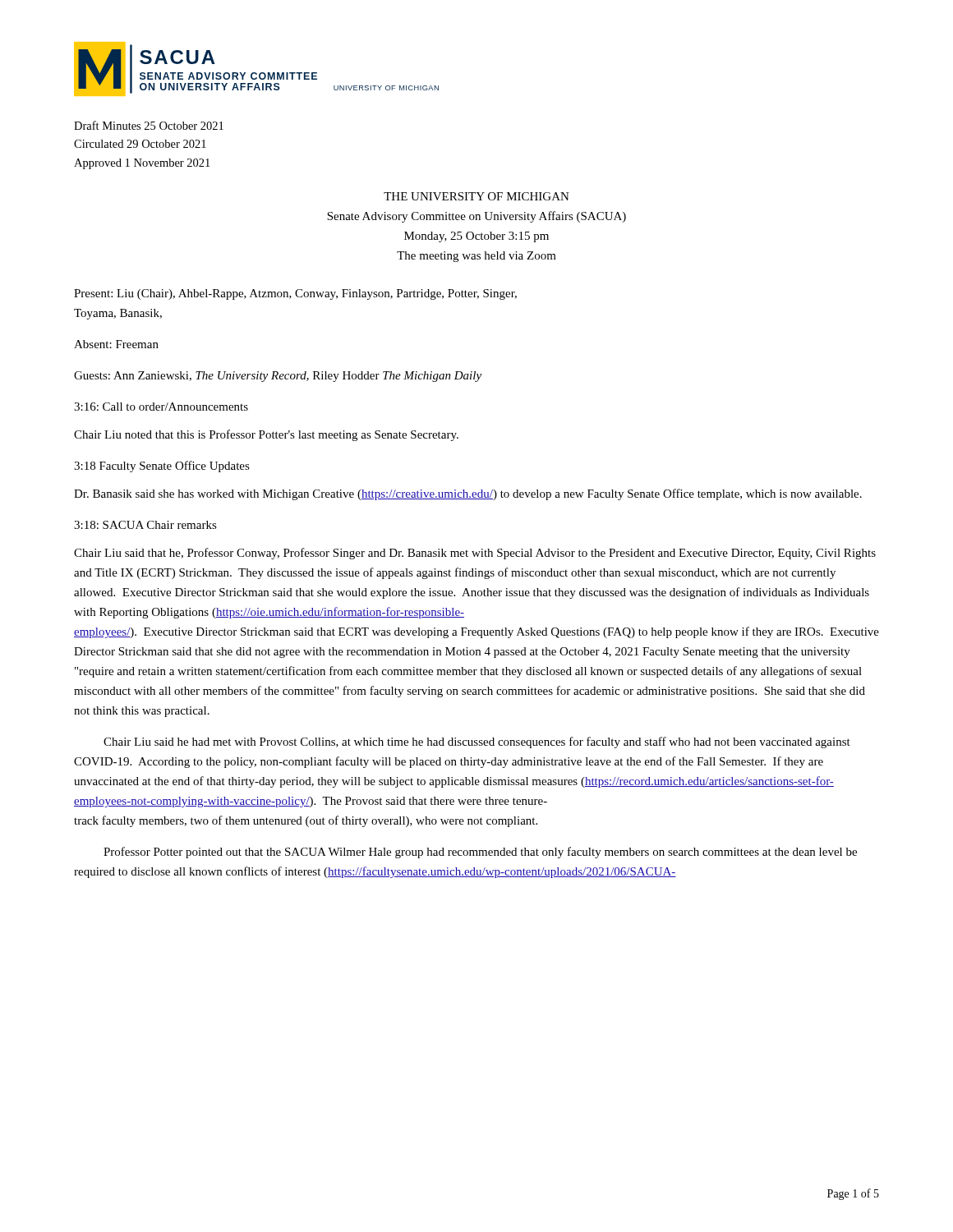Click on the text block containing "Guests: Ann Zaniewski, The University"
The height and width of the screenshot is (1232, 953).
(278, 376)
